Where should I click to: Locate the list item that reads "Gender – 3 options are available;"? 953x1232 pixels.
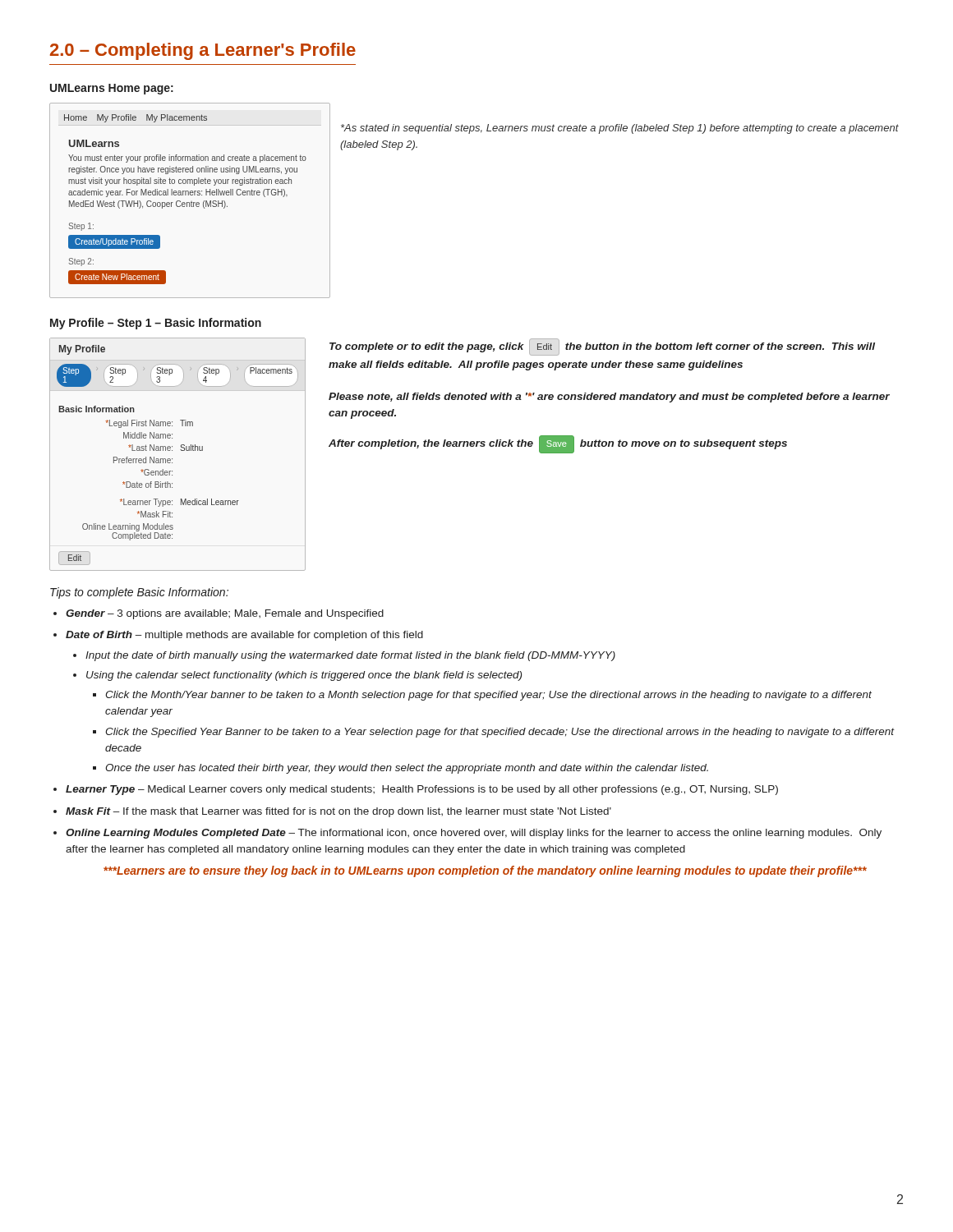[225, 613]
